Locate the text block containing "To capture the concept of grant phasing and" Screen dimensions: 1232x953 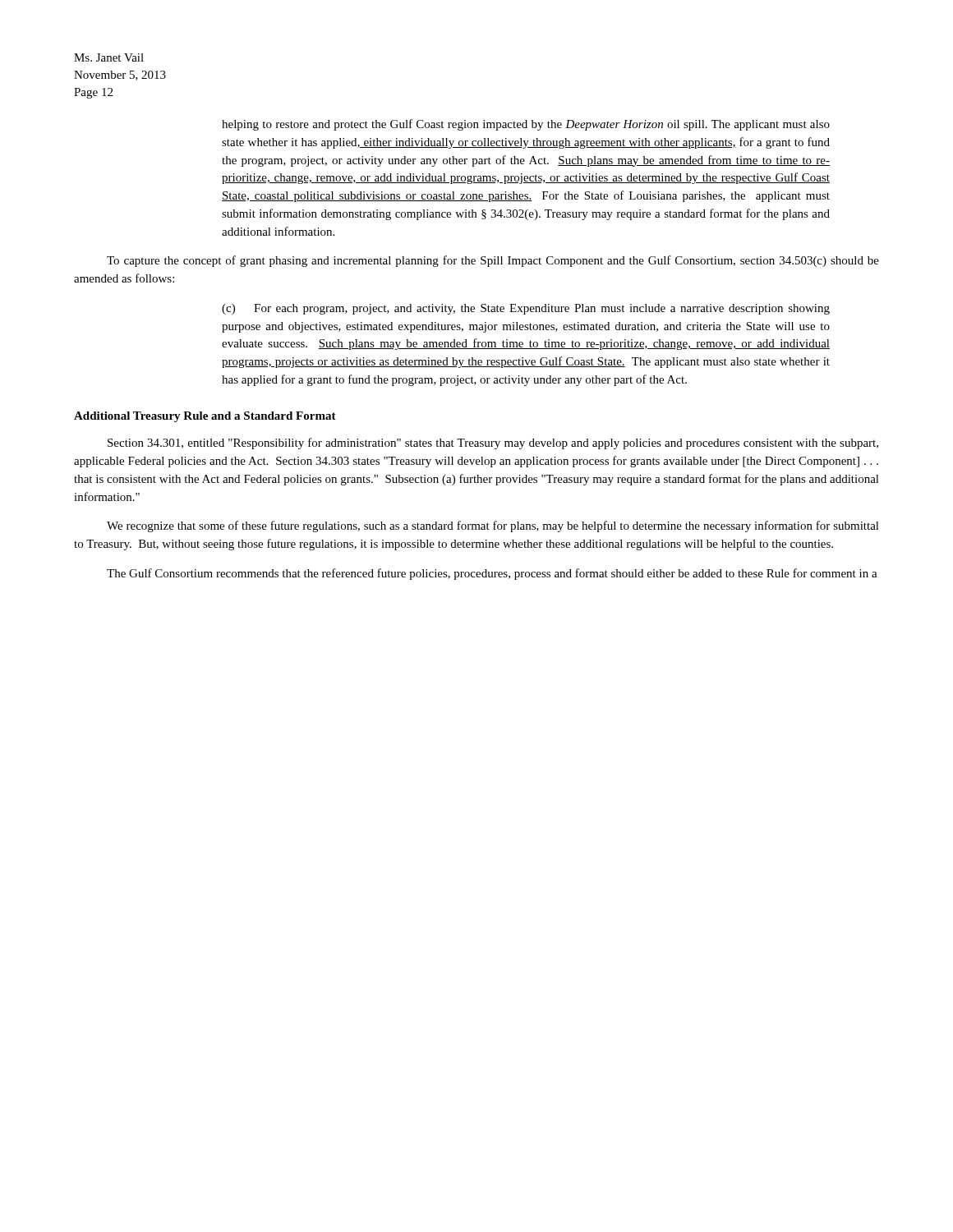click(476, 270)
